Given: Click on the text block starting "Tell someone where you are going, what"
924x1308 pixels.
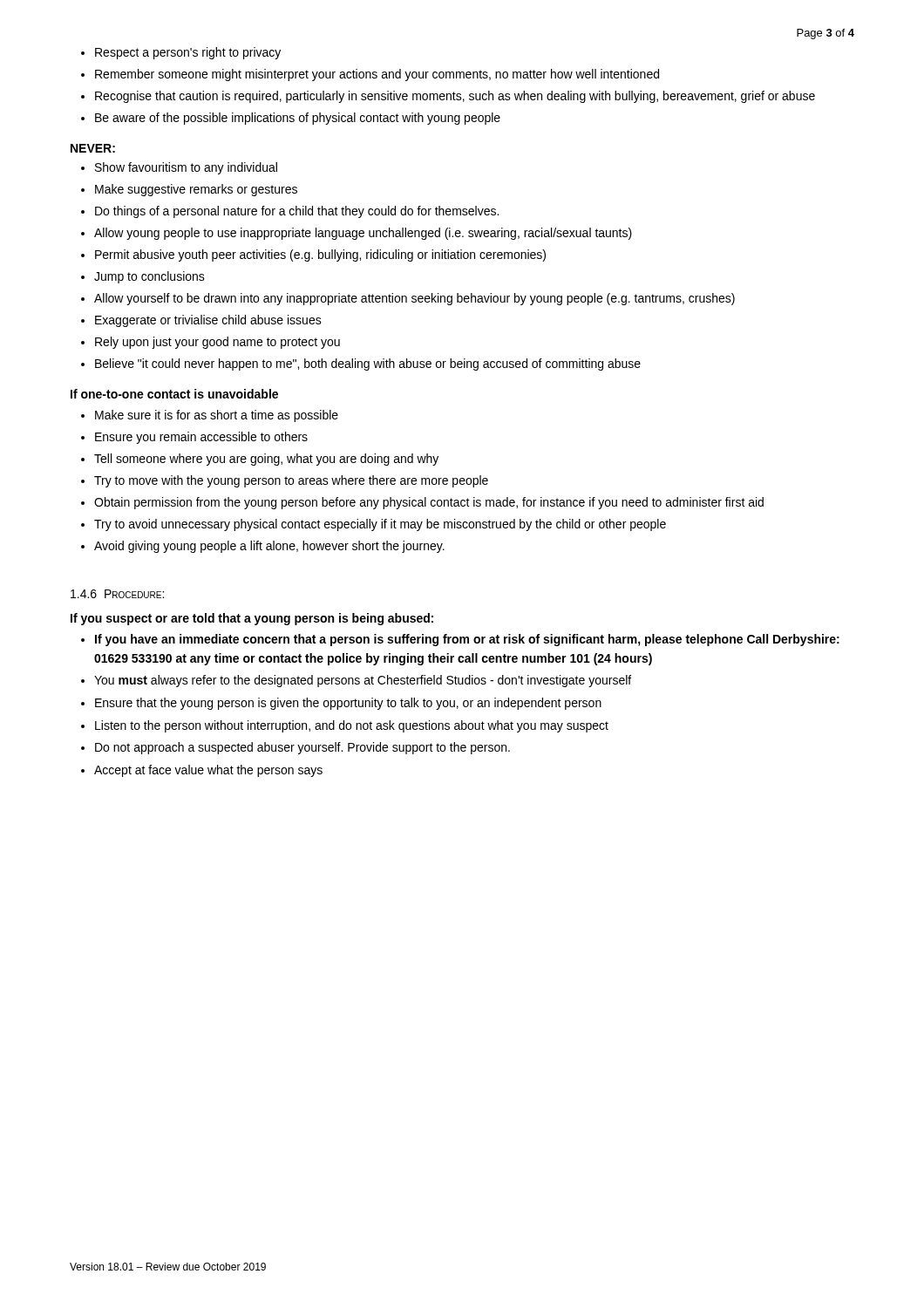Looking at the screenshot, I should [x=266, y=459].
